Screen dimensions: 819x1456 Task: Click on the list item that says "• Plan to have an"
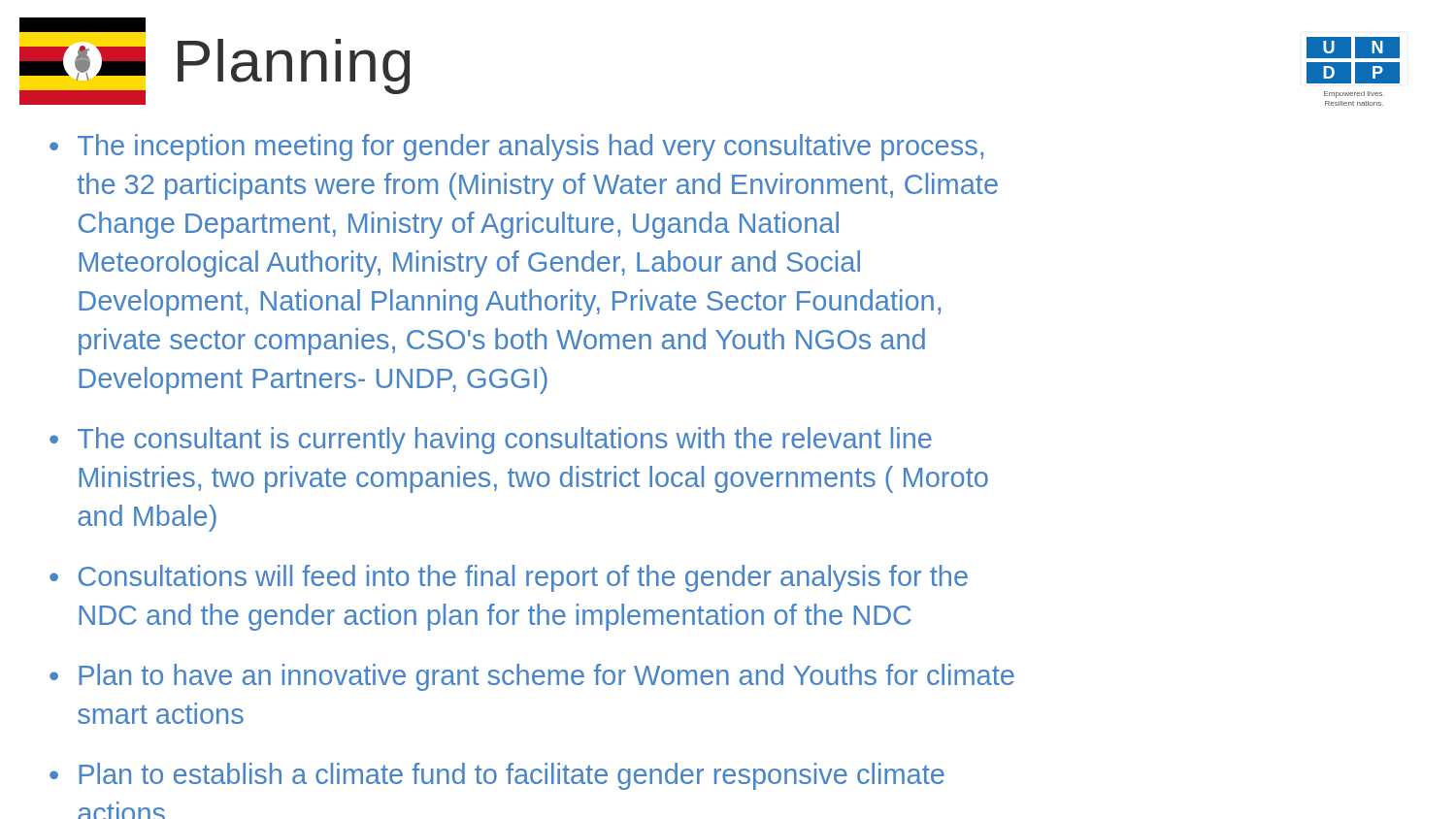point(532,695)
